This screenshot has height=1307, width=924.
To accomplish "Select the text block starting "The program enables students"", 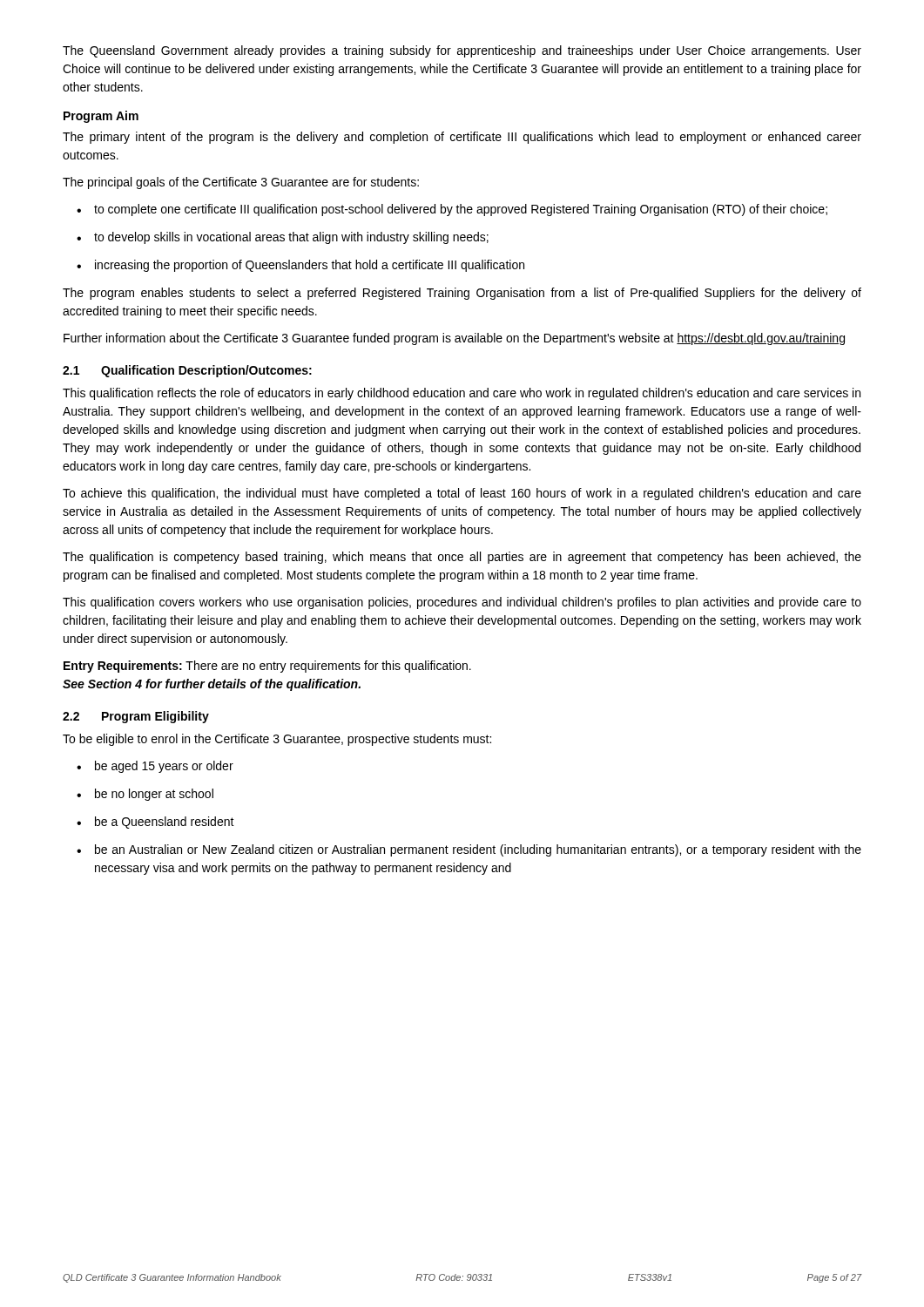I will click(462, 302).
